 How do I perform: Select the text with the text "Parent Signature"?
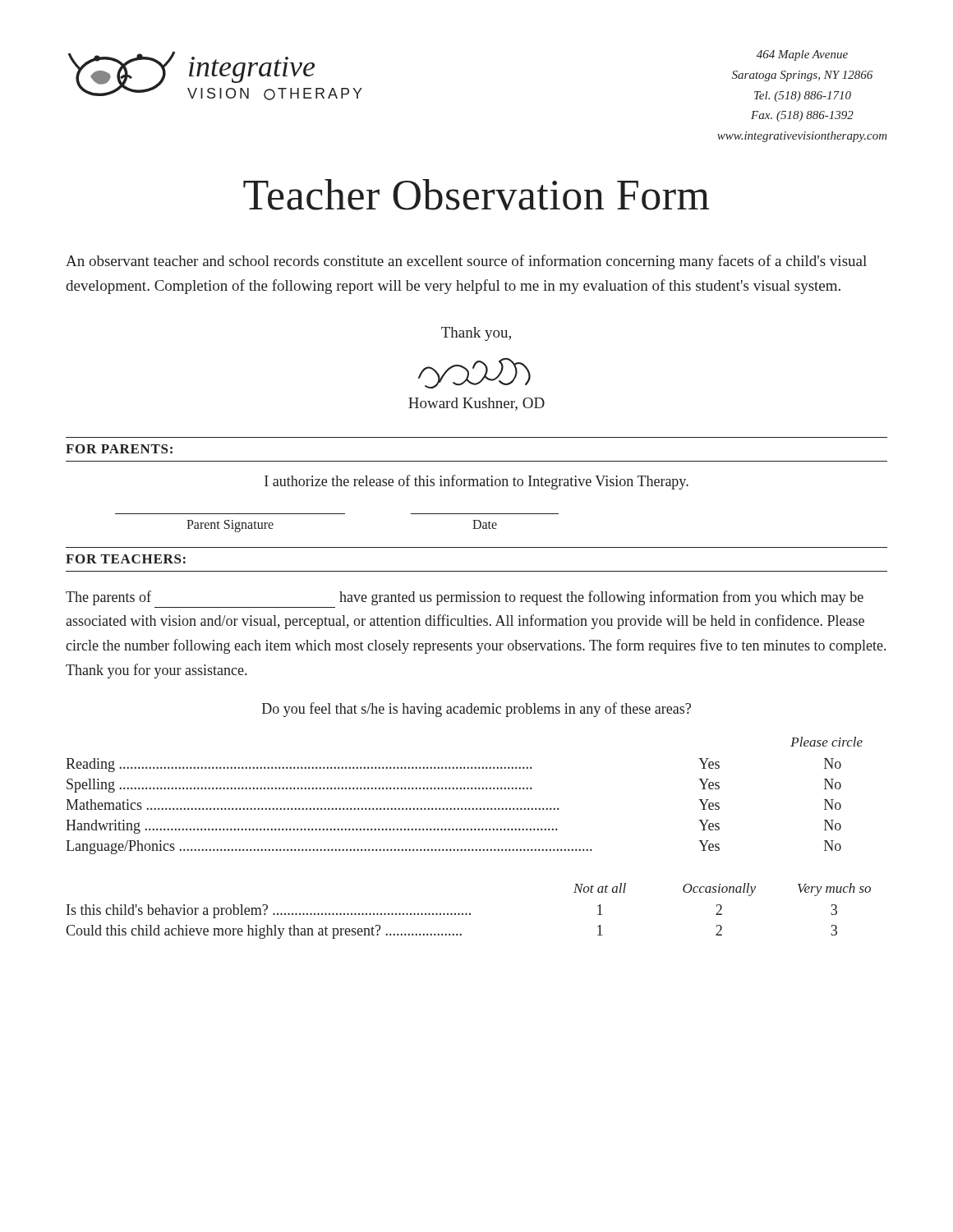point(230,524)
